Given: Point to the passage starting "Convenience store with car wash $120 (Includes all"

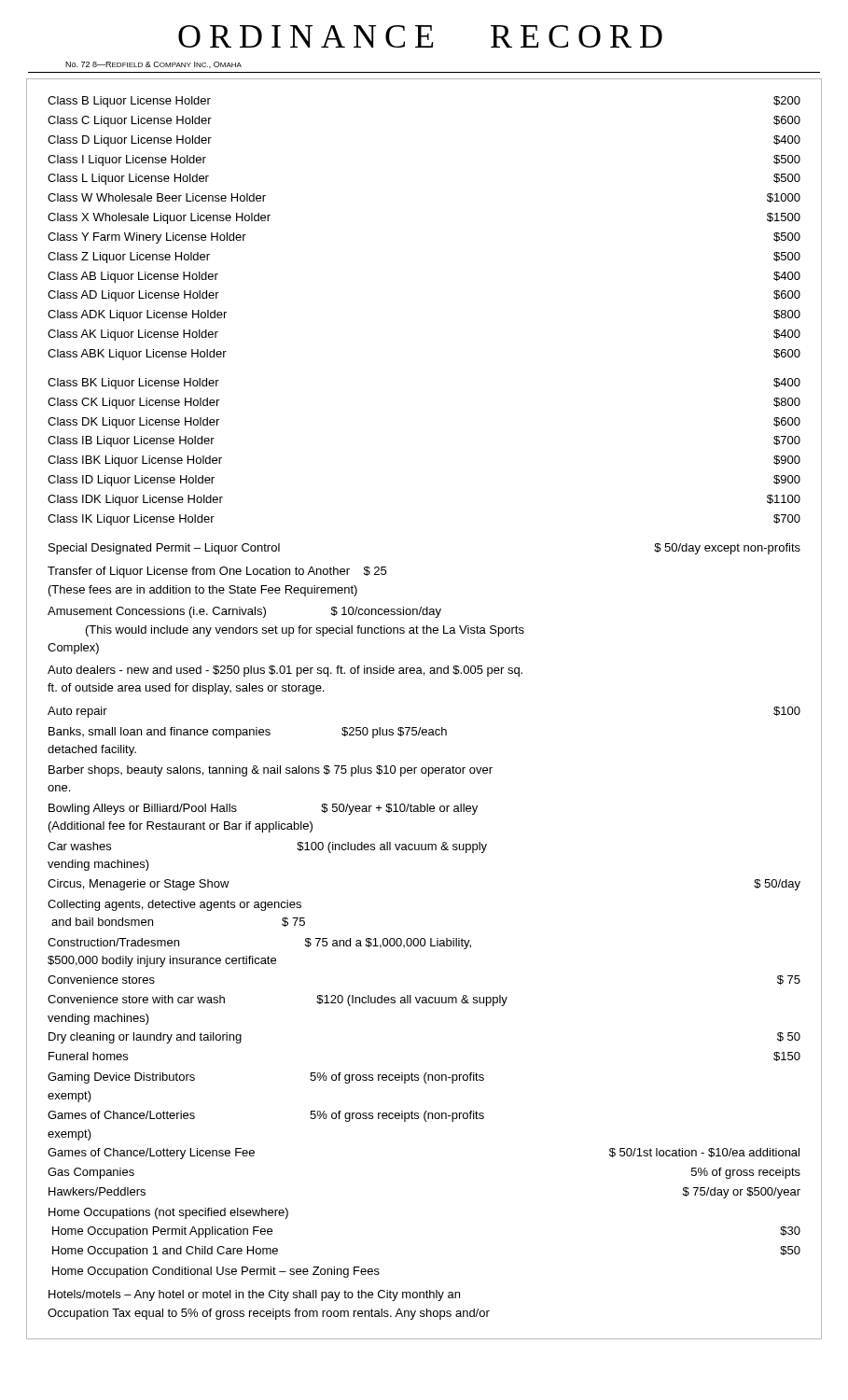Looking at the screenshot, I should (x=139, y=1000).
